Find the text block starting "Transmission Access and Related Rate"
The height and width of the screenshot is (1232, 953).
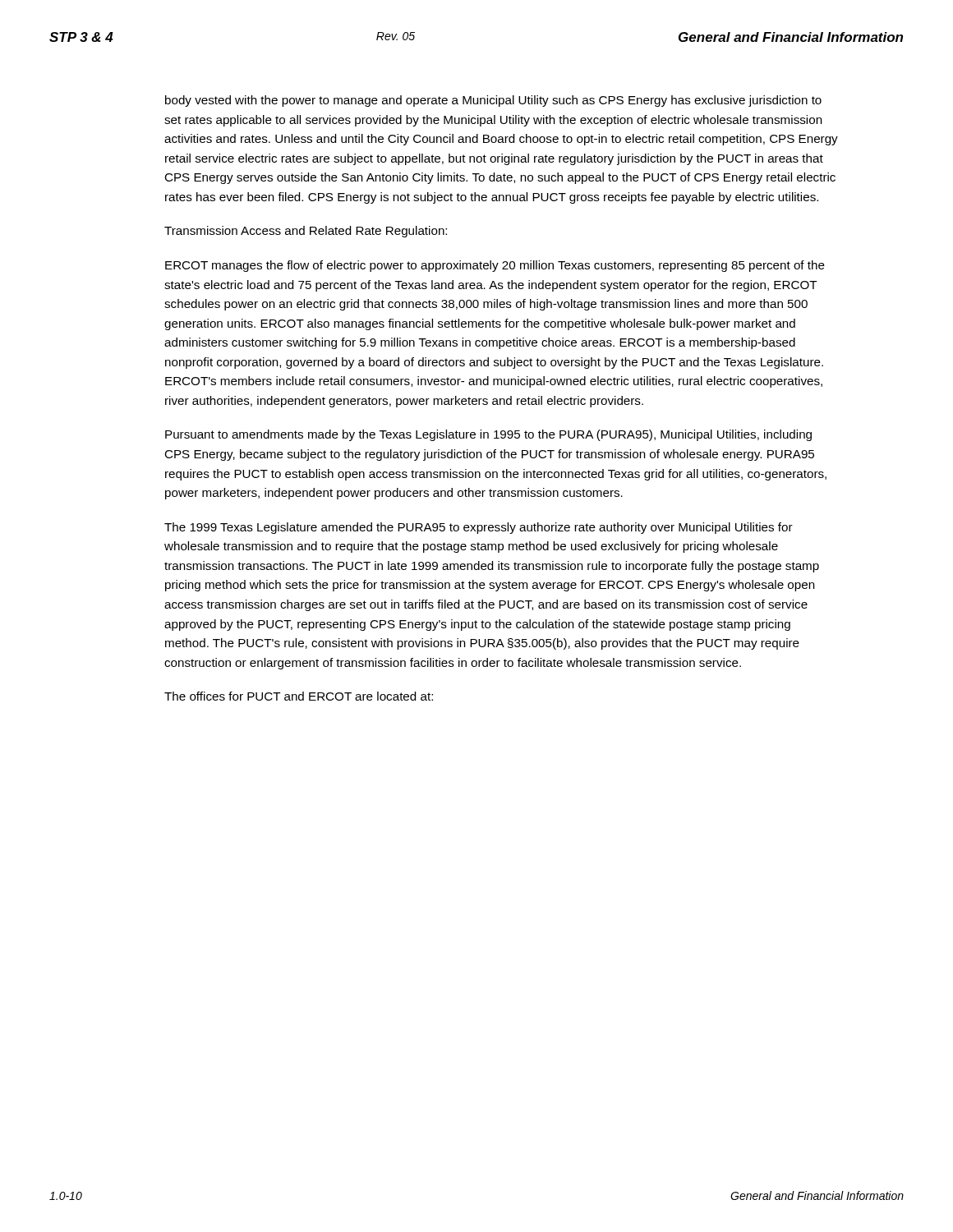click(306, 232)
